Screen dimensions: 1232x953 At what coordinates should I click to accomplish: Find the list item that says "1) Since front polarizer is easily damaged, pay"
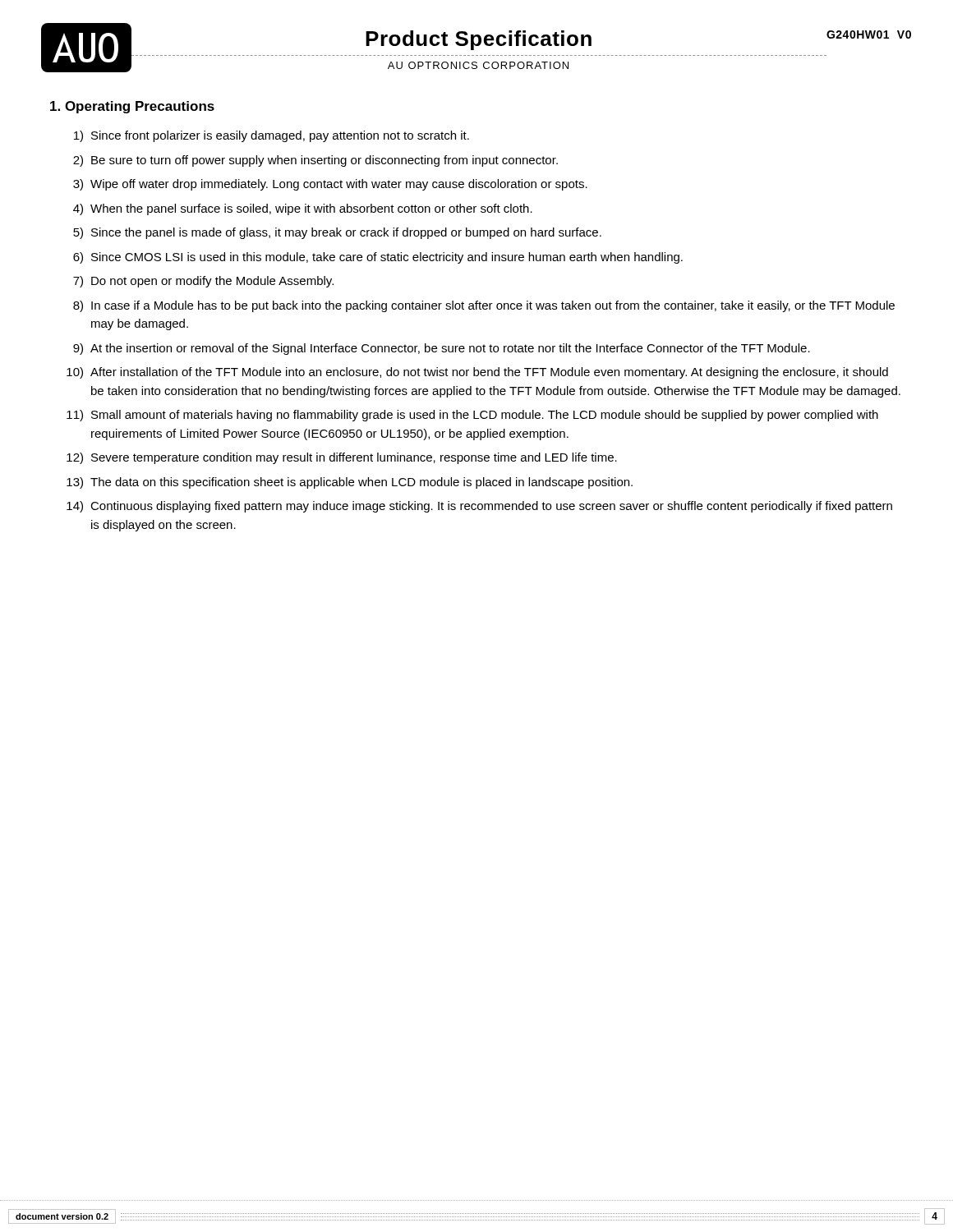click(476, 136)
